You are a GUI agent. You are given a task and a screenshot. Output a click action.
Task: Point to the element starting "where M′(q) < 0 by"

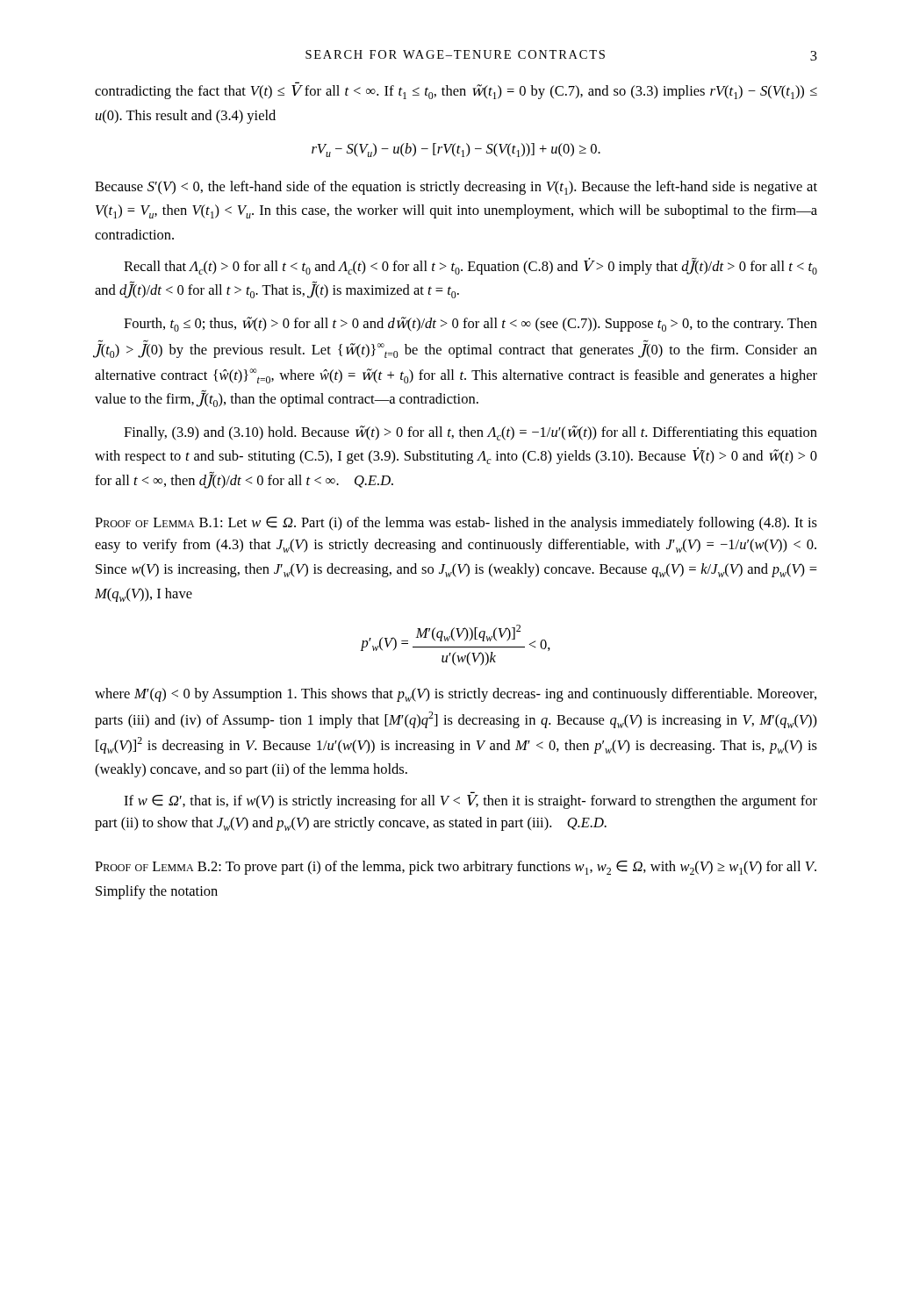pos(456,732)
